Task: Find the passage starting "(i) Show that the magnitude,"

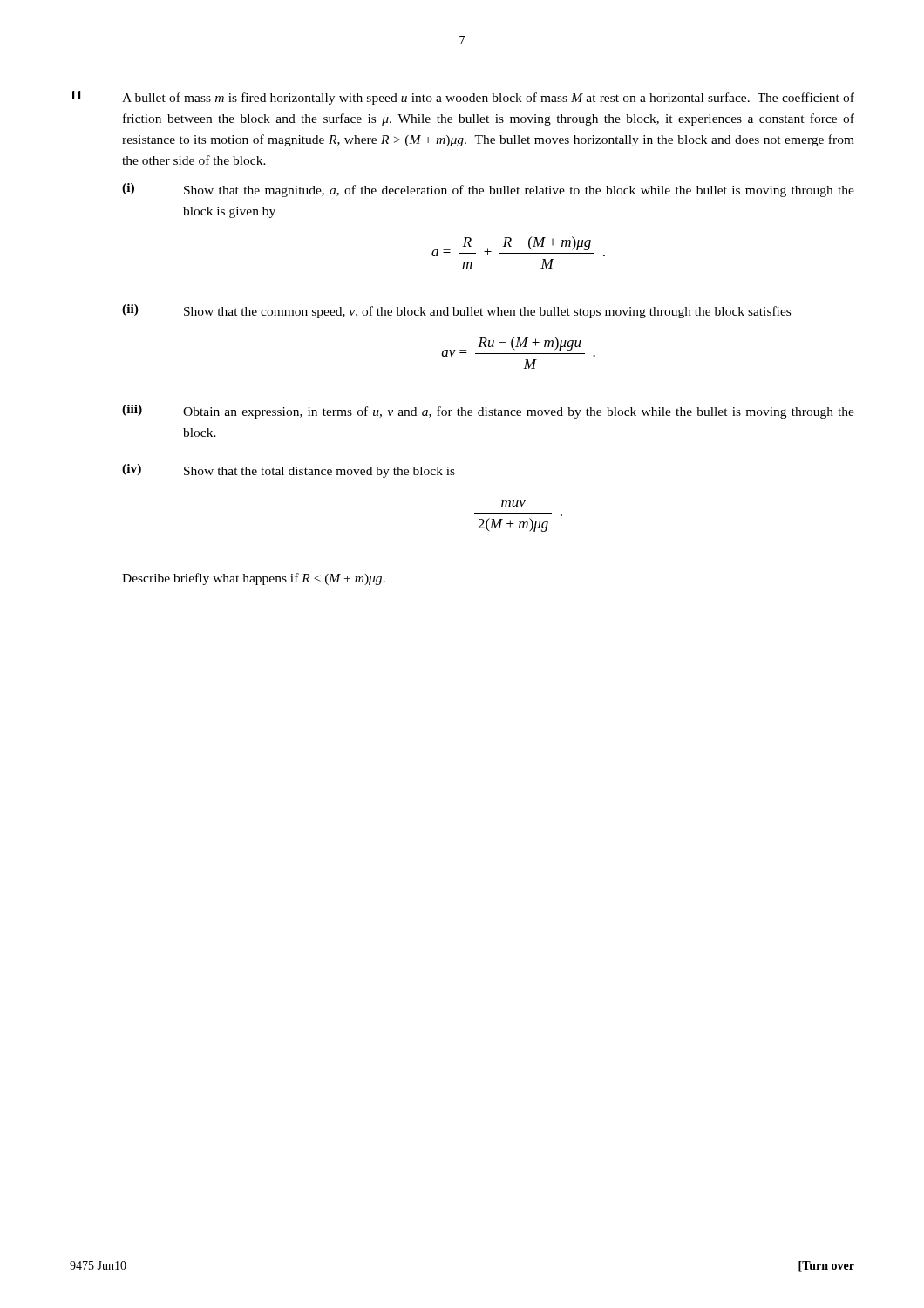Action: (x=488, y=190)
